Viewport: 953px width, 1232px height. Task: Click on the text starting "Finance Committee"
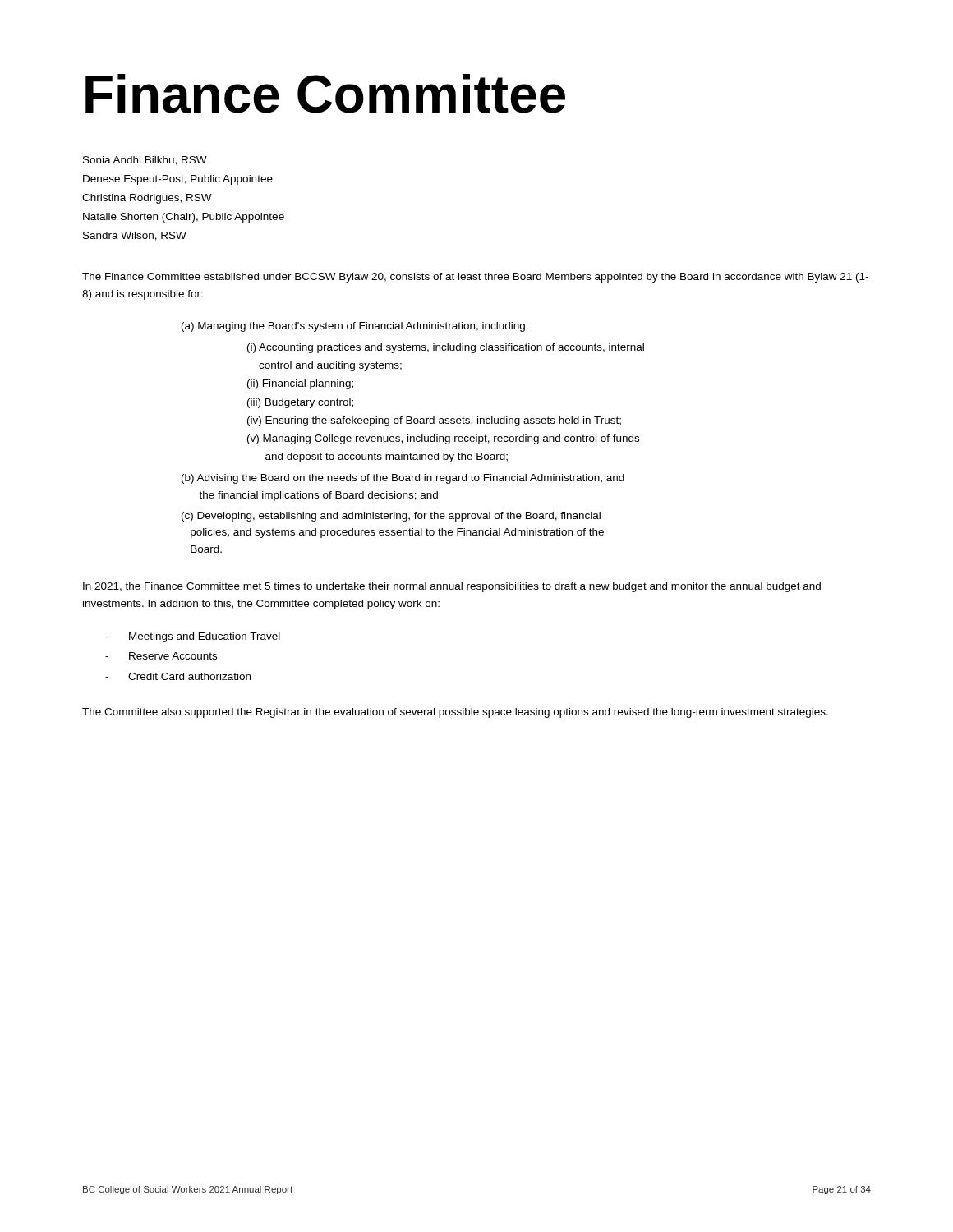325,95
